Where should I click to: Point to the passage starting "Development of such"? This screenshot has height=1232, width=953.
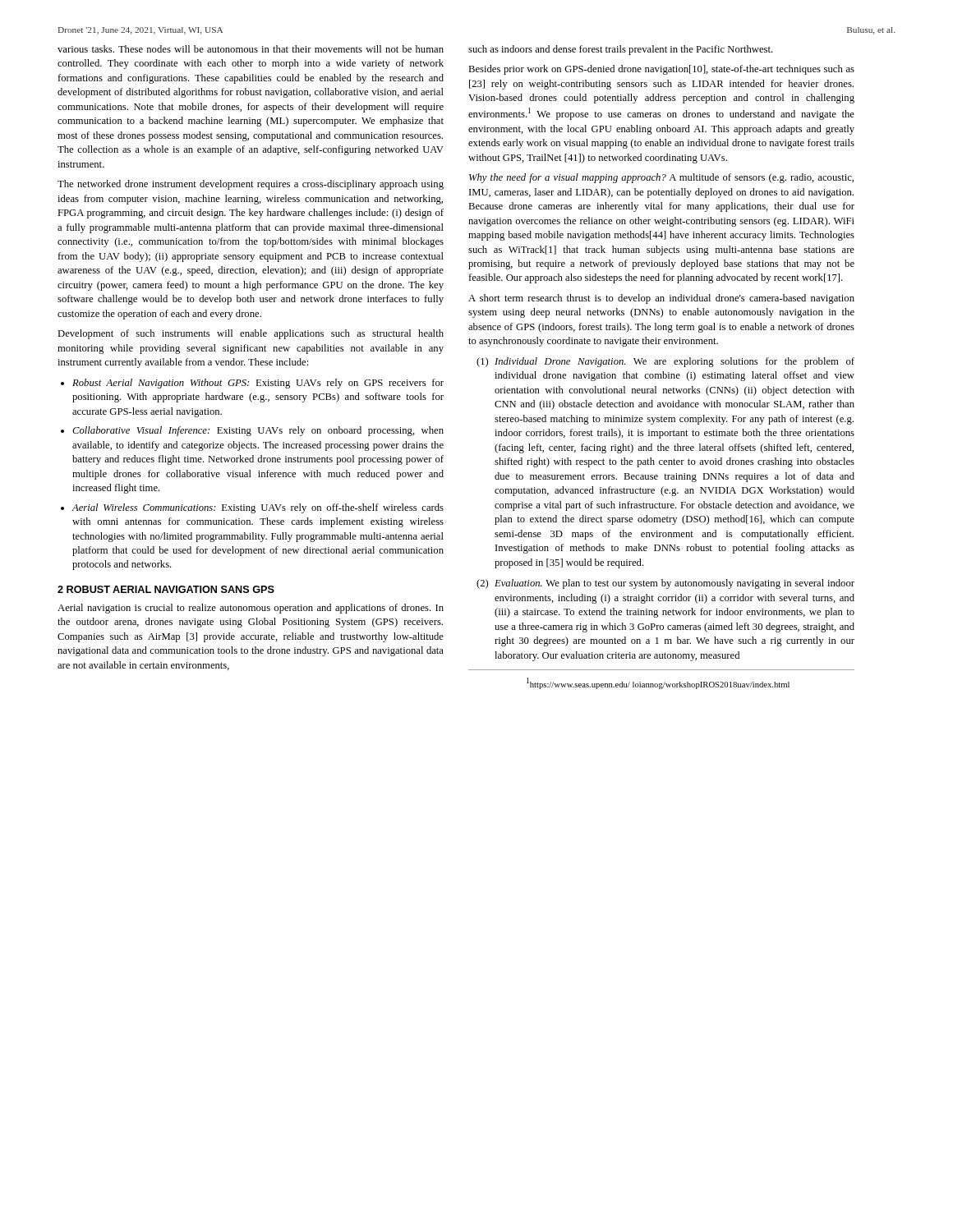[251, 349]
